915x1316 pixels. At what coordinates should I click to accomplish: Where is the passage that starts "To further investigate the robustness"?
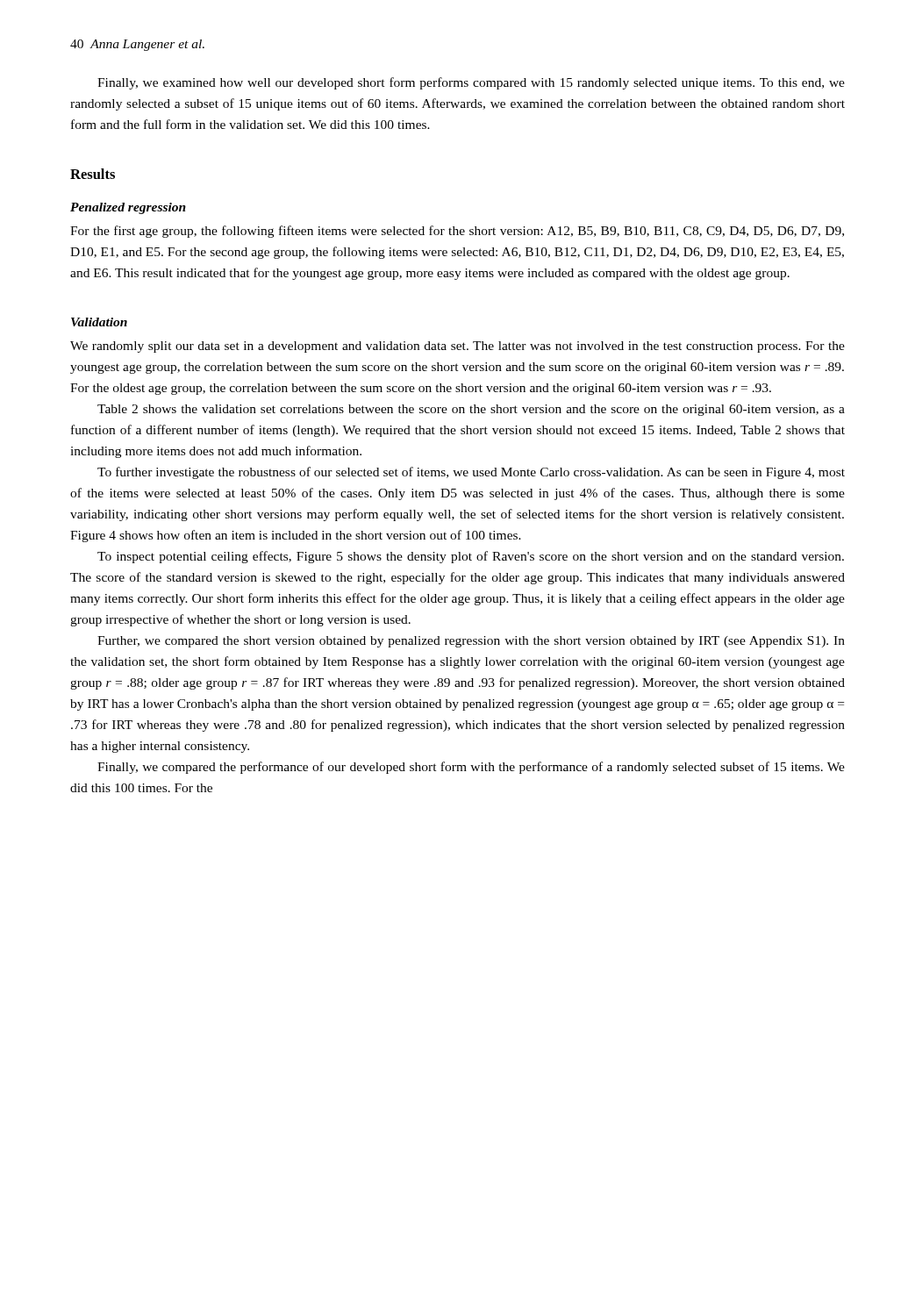[458, 503]
